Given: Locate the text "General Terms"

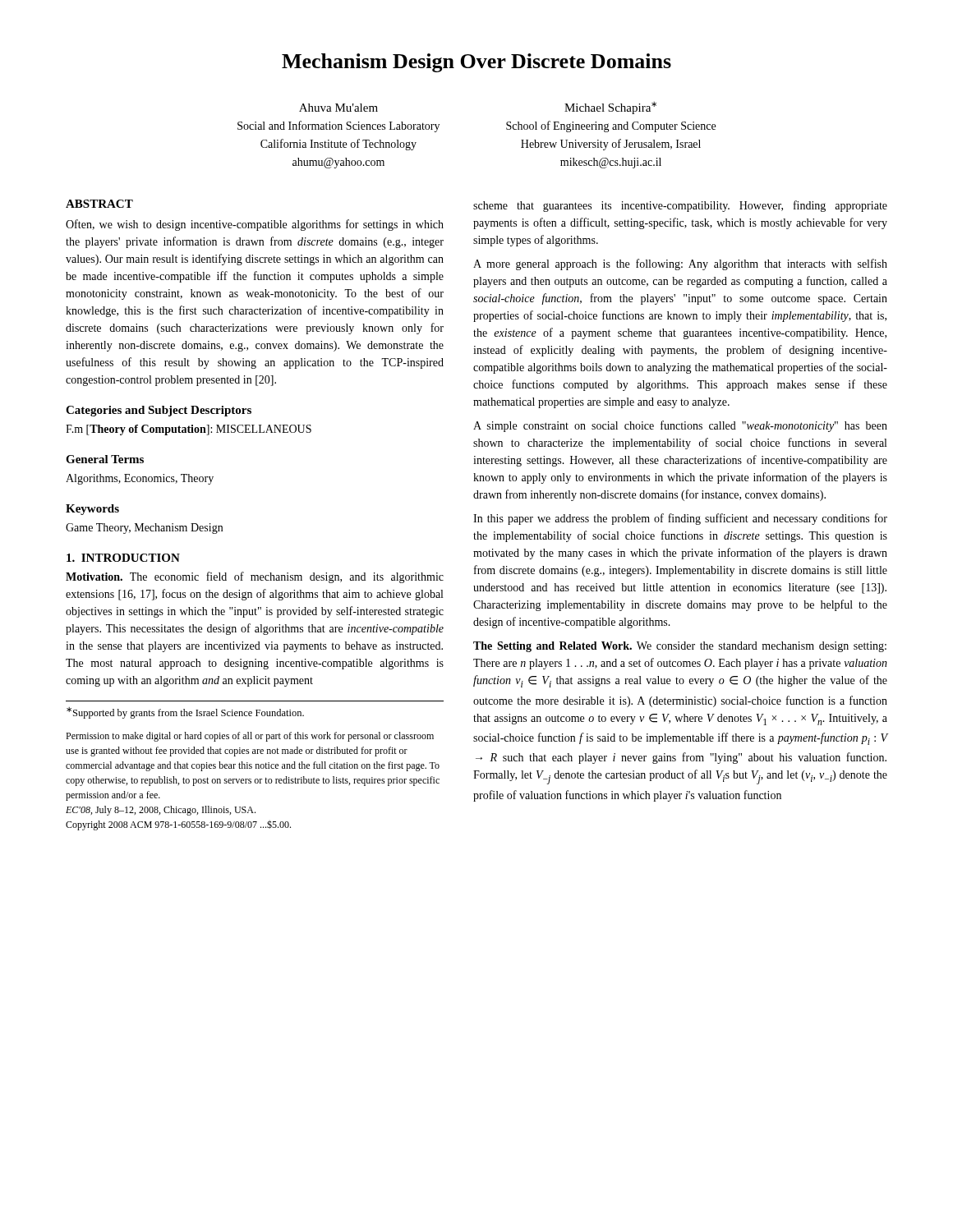Looking at the screenshot, I should pos(105,459).
